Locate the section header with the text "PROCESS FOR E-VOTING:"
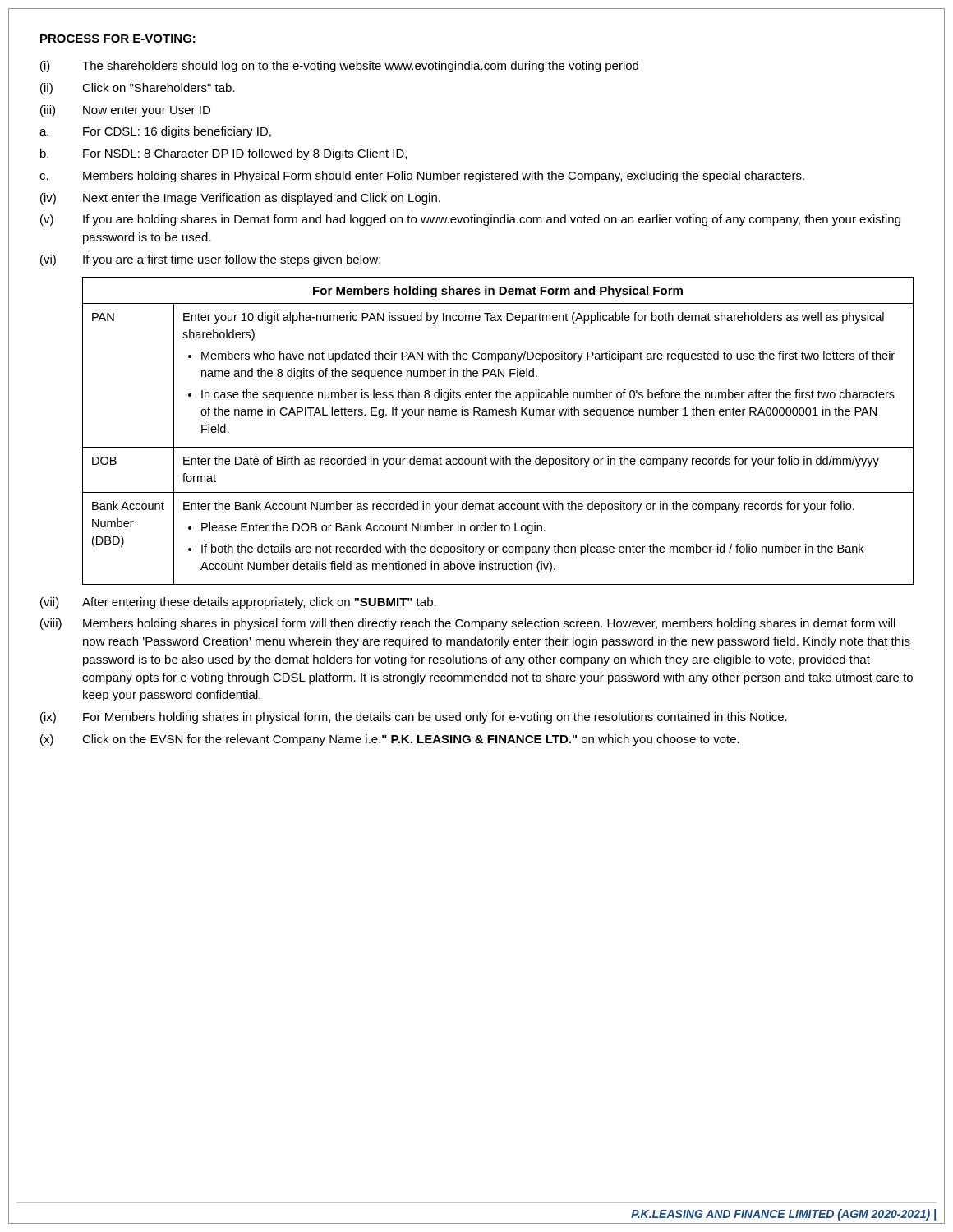Image resolution: width=953 pixels, height=1232 pixels. click(118, 38)
